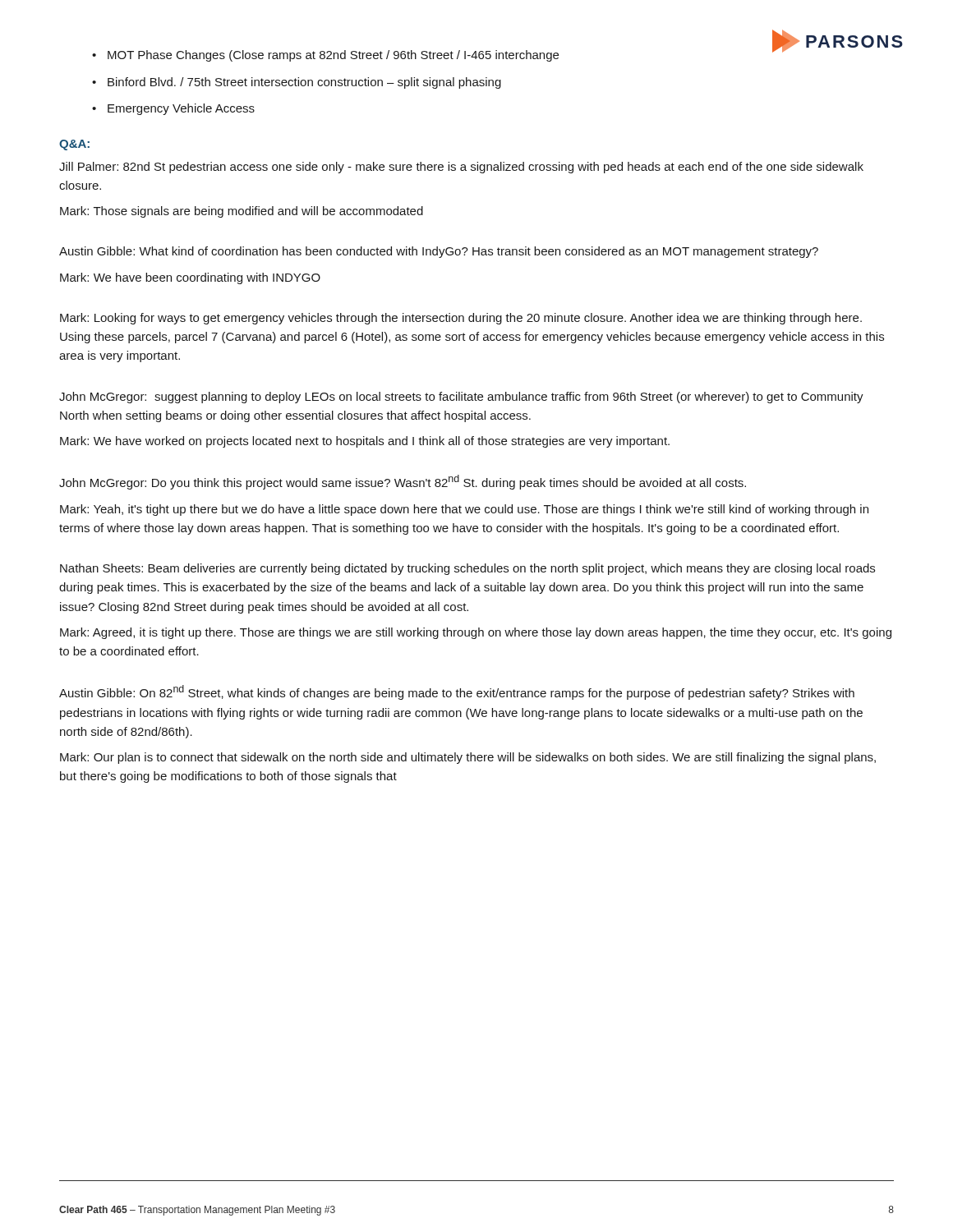The image size is (953, 1232).
Task: Click on the list item containing "MOT Phase Changes (Close ramps at 82nd Street"
Action: (x=333, y=55)
